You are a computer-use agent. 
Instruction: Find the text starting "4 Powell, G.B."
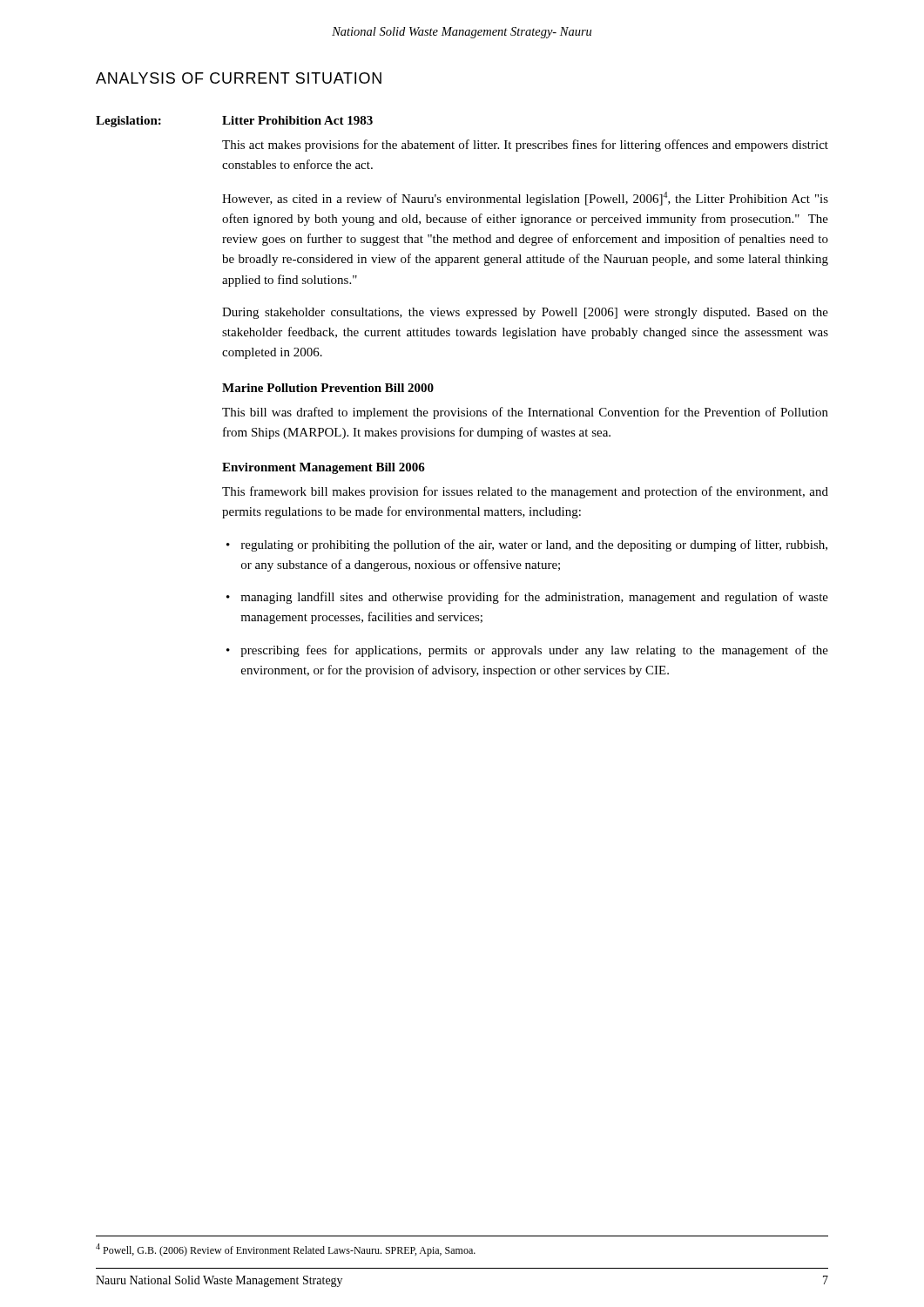click(462, 1250)
